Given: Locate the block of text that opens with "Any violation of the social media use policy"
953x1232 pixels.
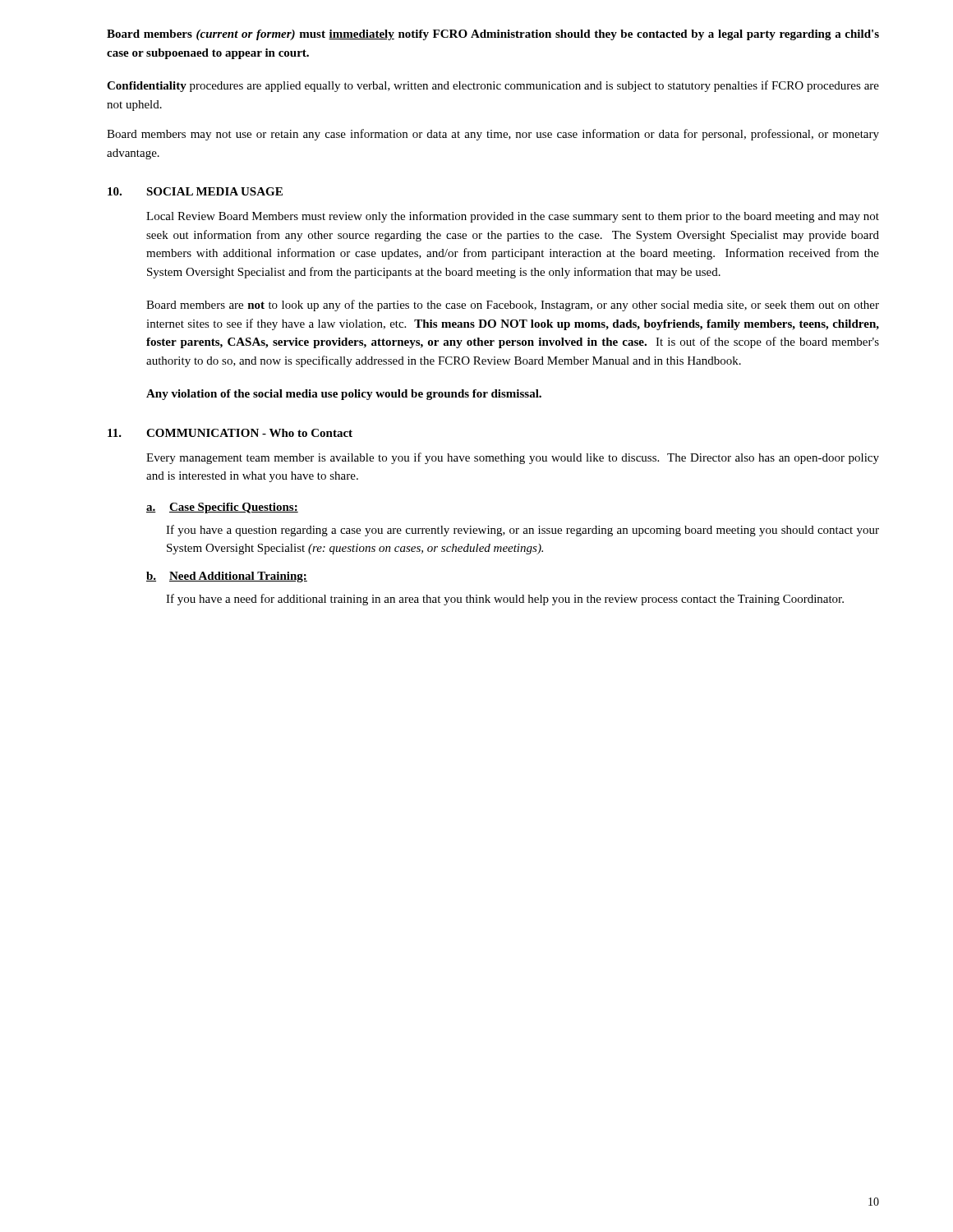Looking at the screenshot, I should [x=344, y=393].
